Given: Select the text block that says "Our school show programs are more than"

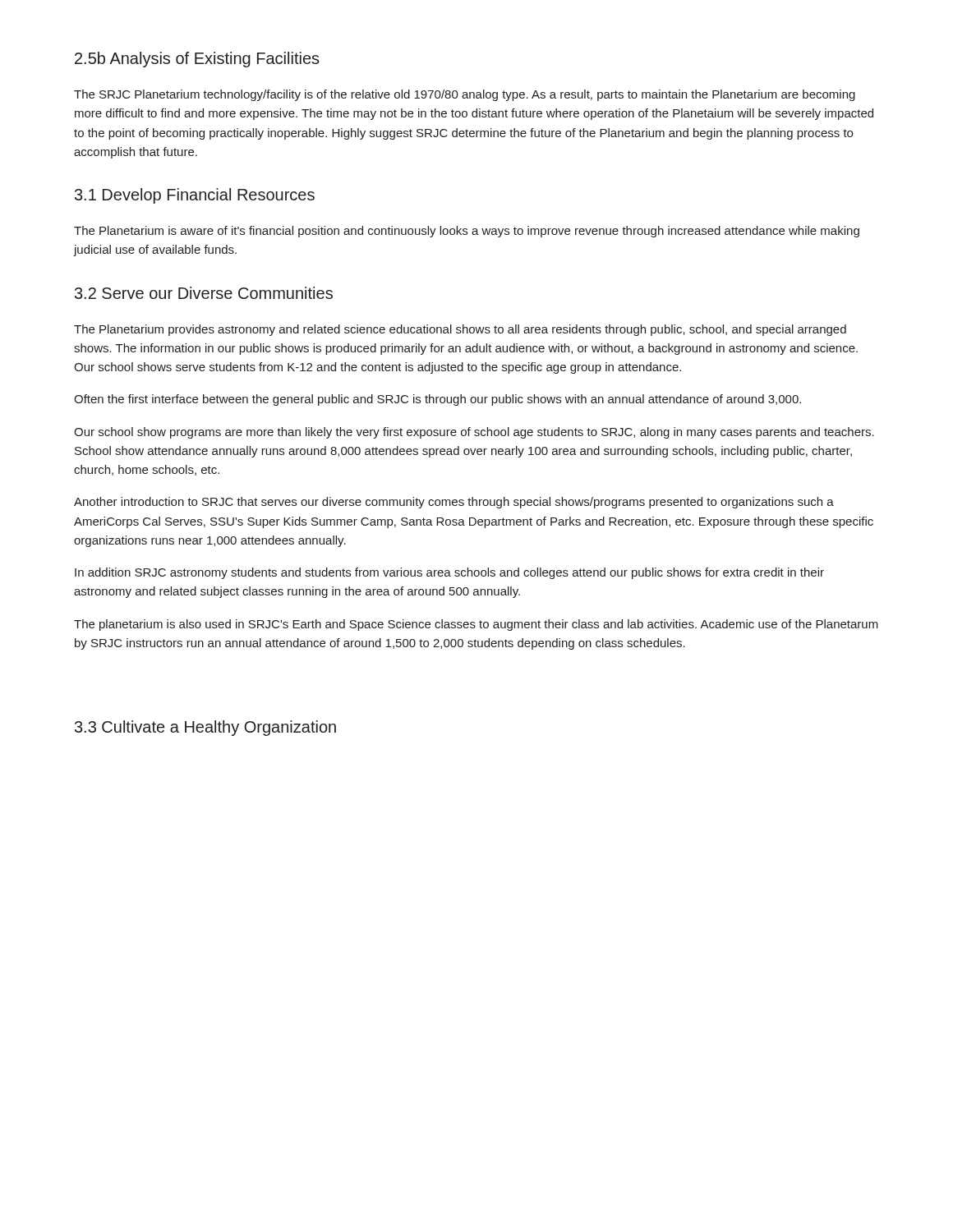Looking at the screenshot, I should 474,450.
